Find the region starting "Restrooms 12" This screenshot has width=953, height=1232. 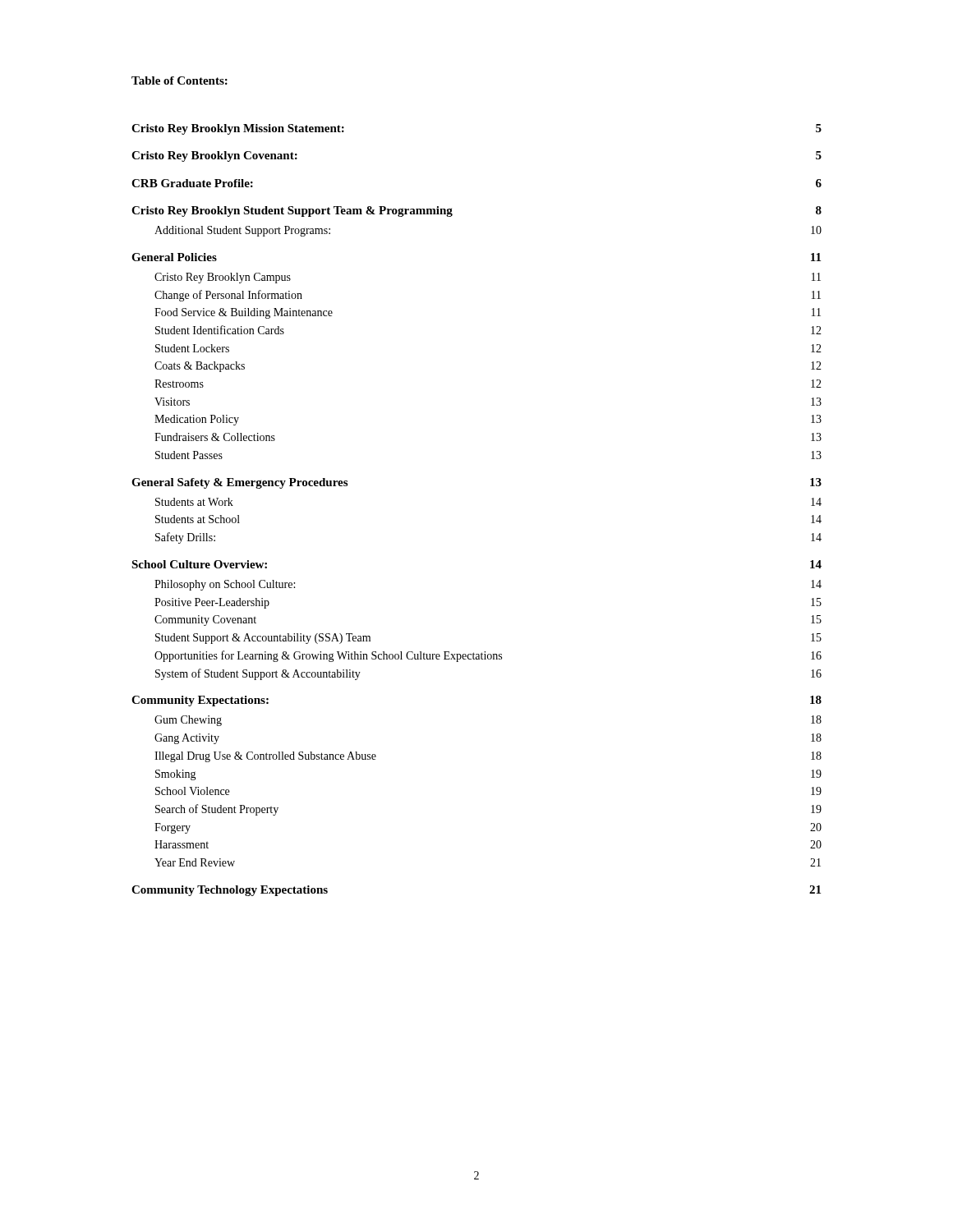(x=176, y=383)
